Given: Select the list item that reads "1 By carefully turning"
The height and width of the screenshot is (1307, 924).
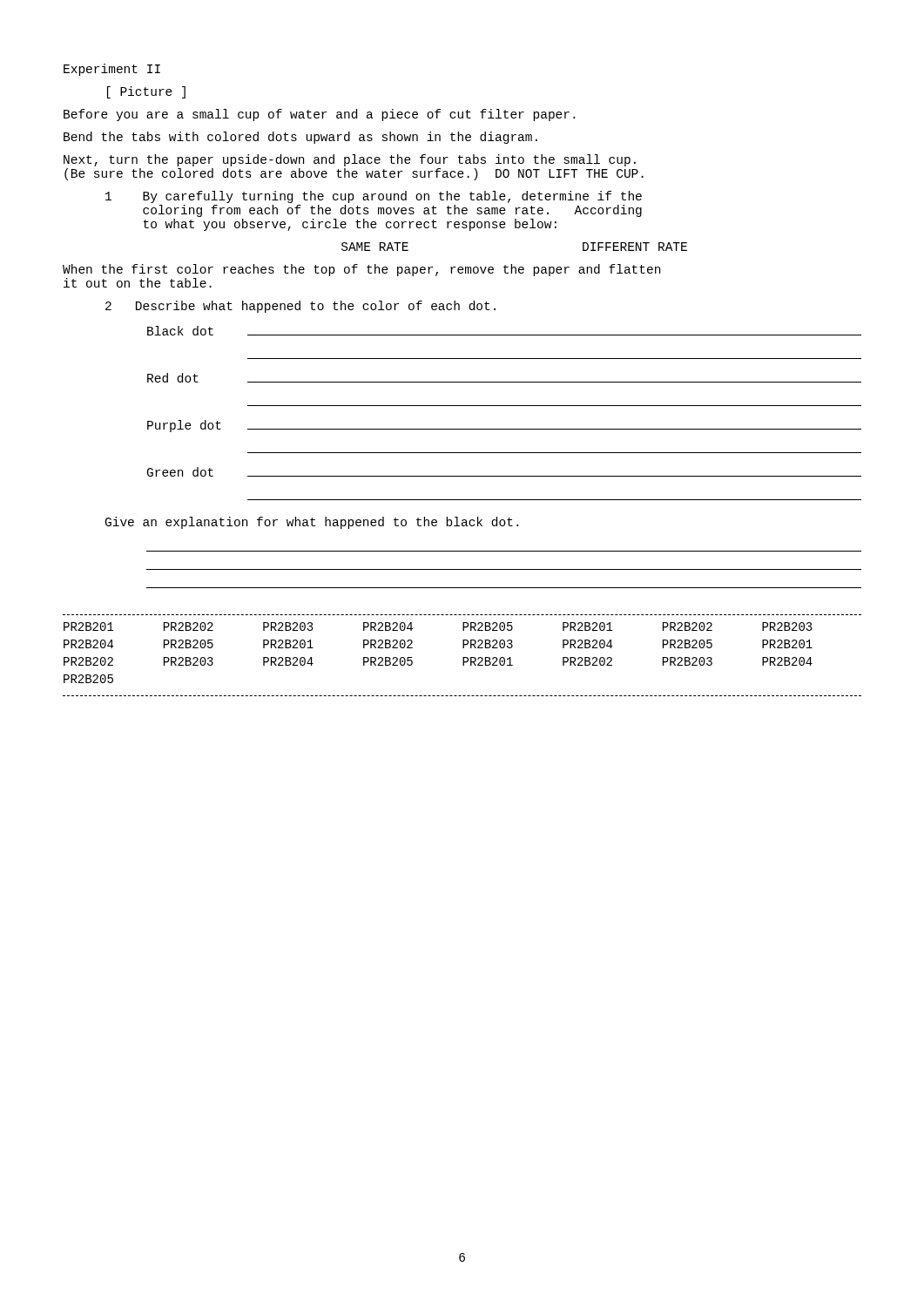Looking at the screenshot, I should pyautogui.click(x=374, y=211).
